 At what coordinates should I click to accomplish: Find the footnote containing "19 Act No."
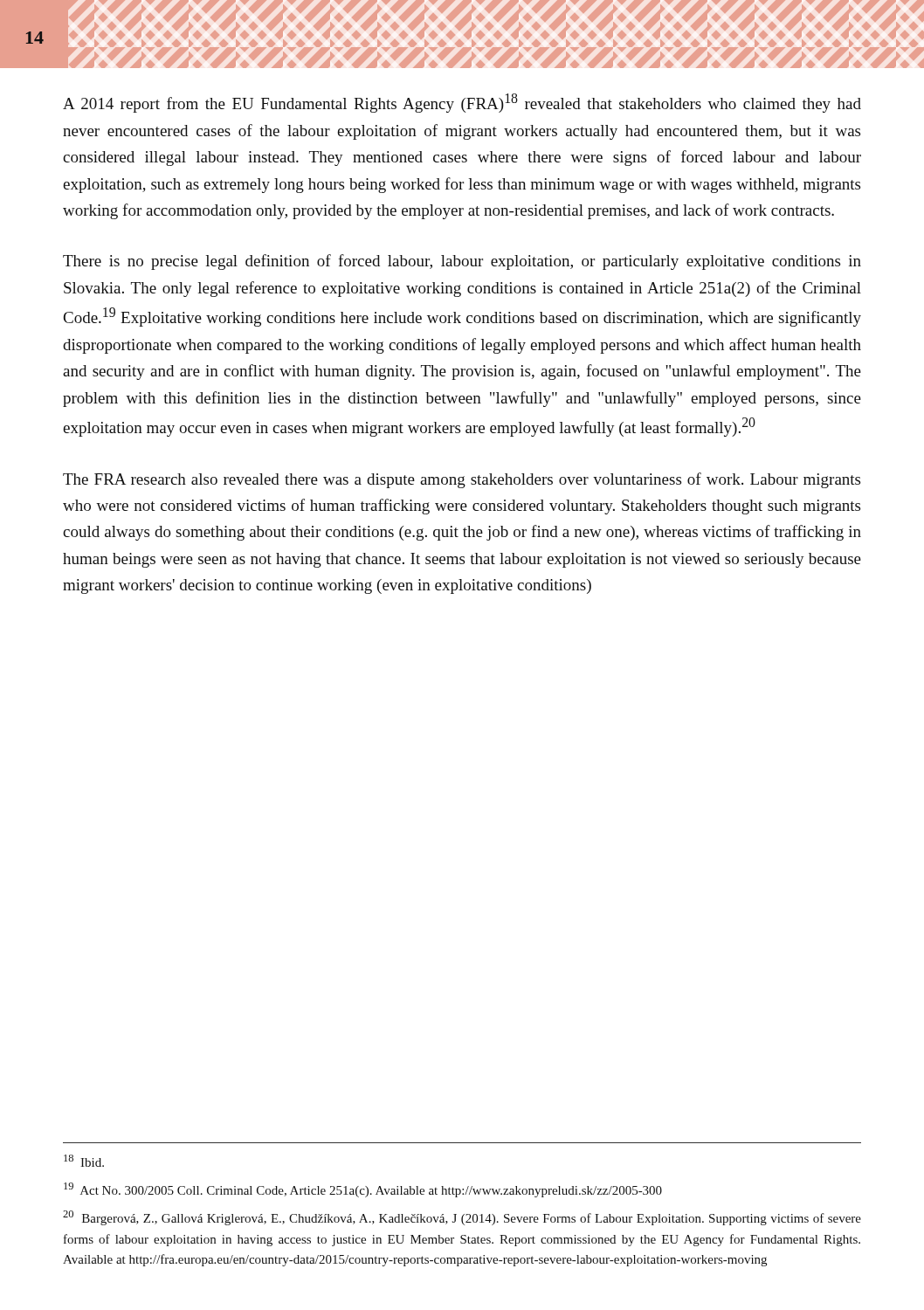tap(363, 1189)
